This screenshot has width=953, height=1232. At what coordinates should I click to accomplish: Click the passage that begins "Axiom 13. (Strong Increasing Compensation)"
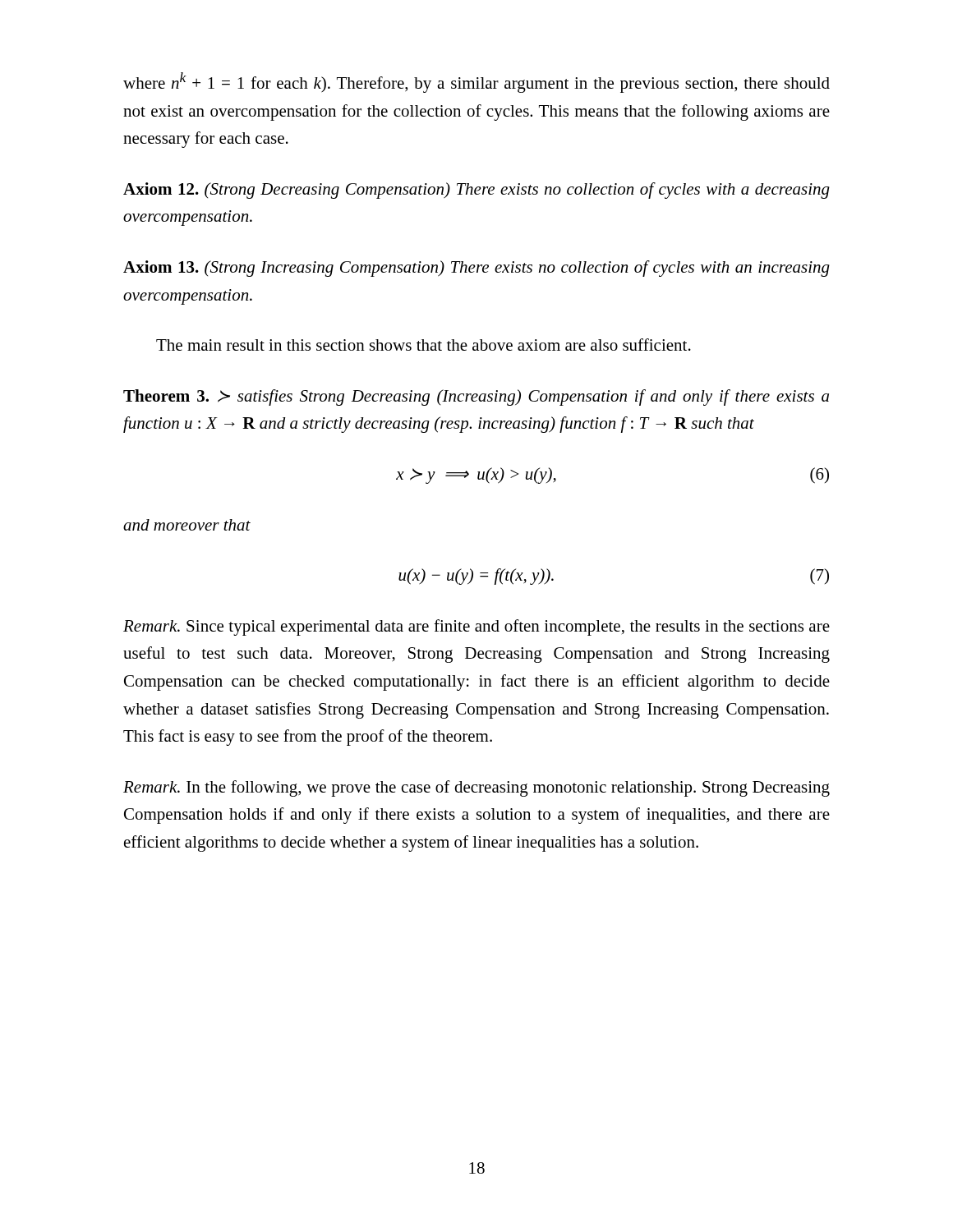[476, 281]
